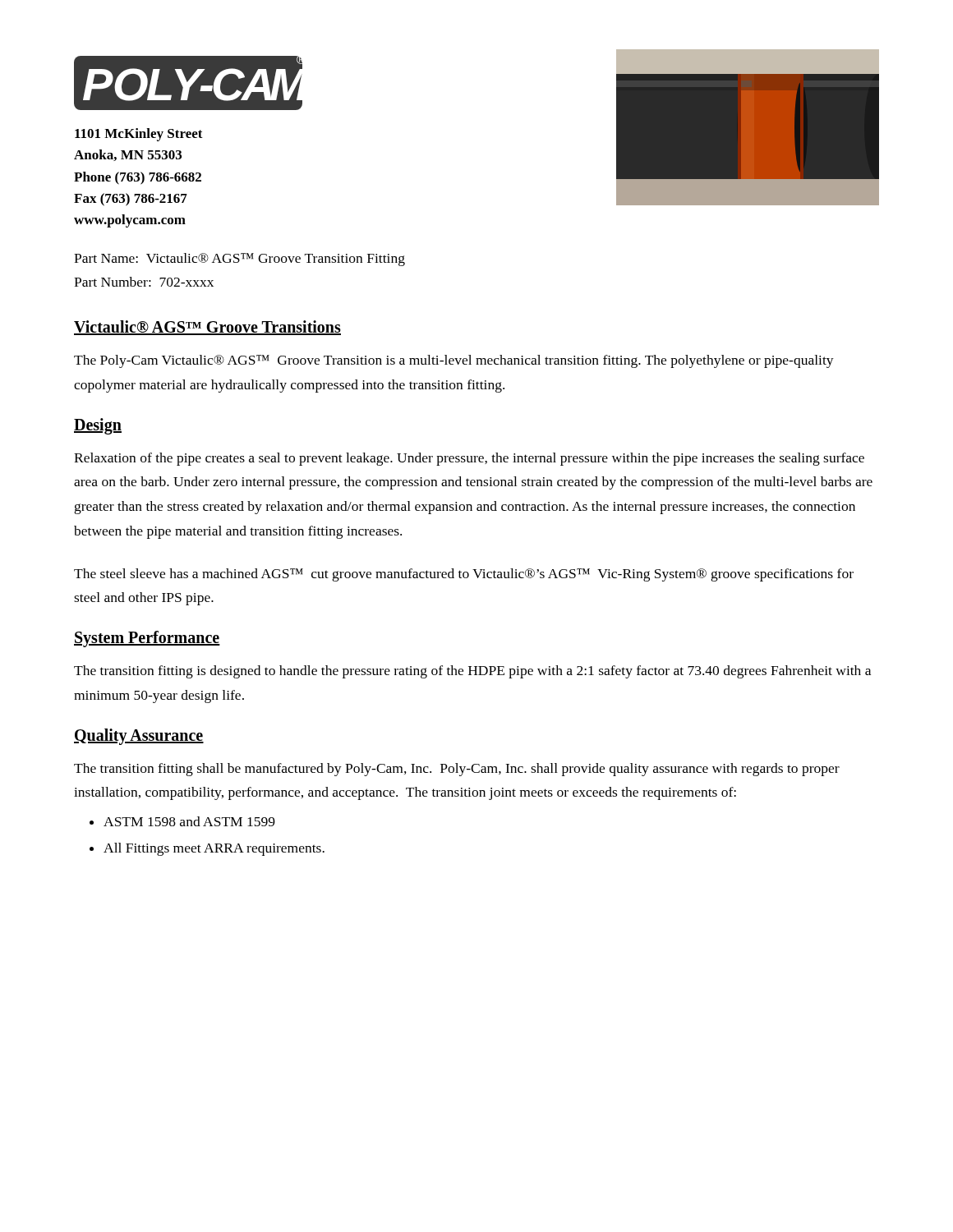Navigate to the text block starting "Relaxation of the pipe creates a seal to"
953x1232 pixels.
473,494
